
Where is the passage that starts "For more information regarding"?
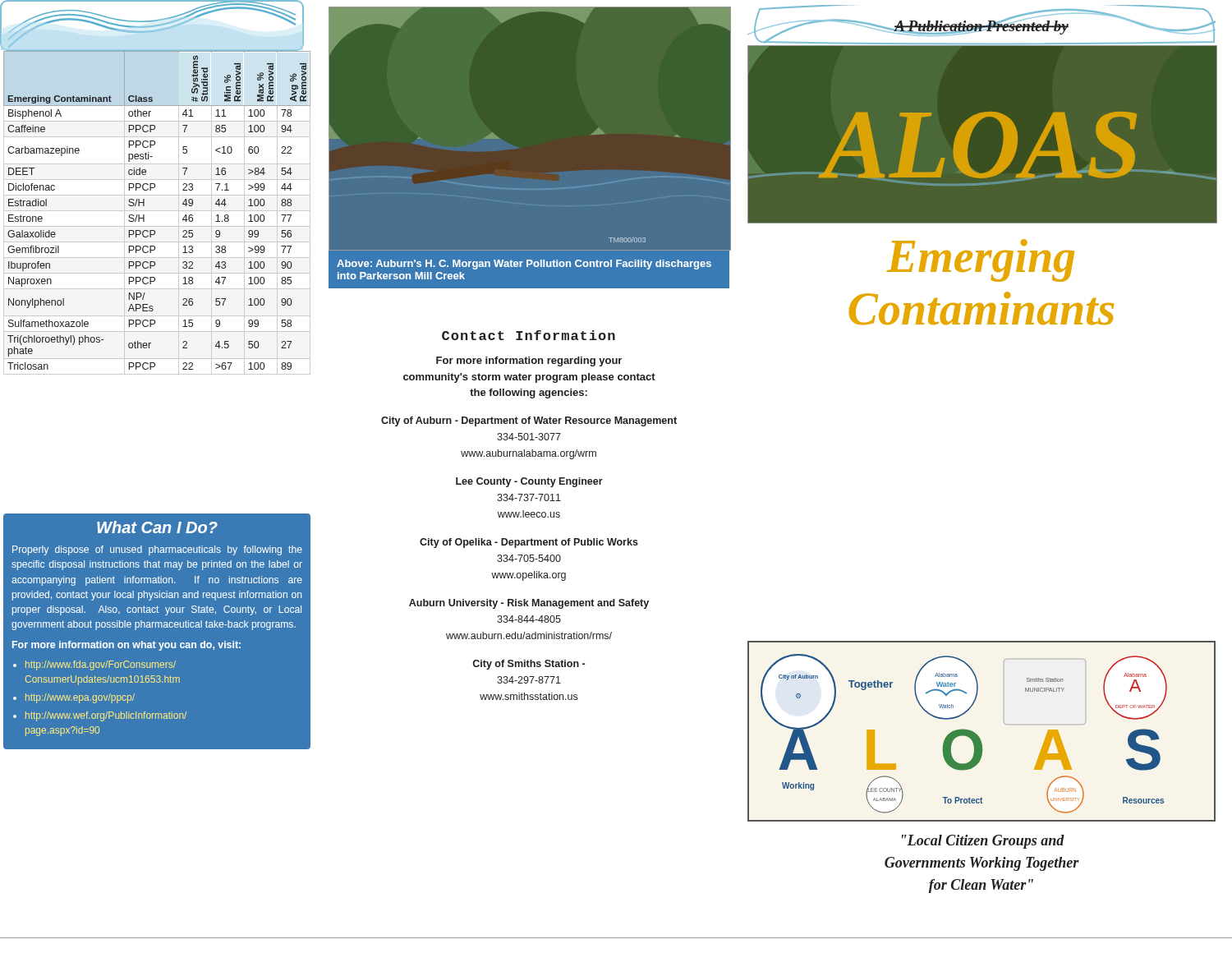point(529,376)
